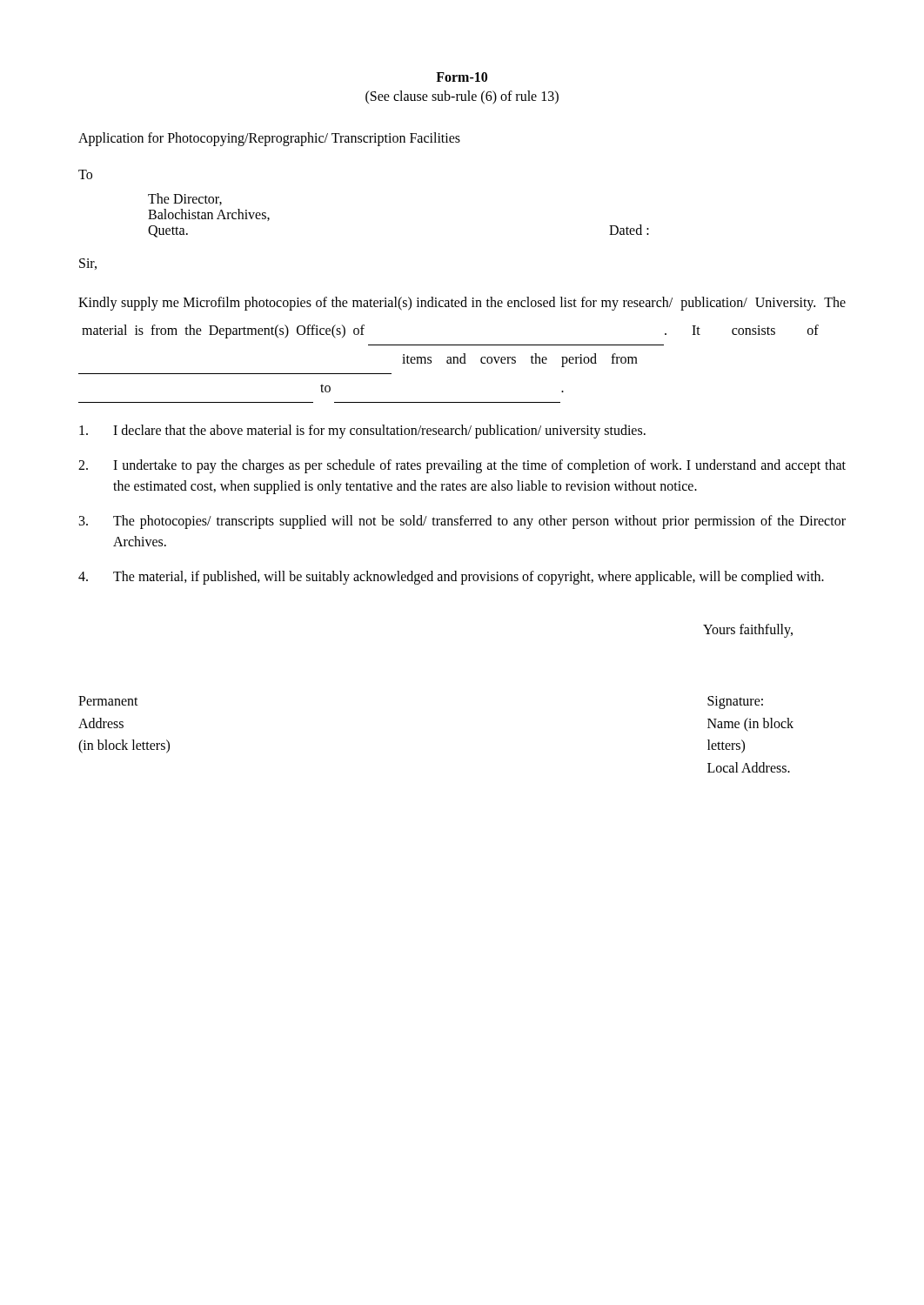Locate the text block with the text "Signature: Name (in"
Screen dimensions: 1305x924
pos(750,734)
